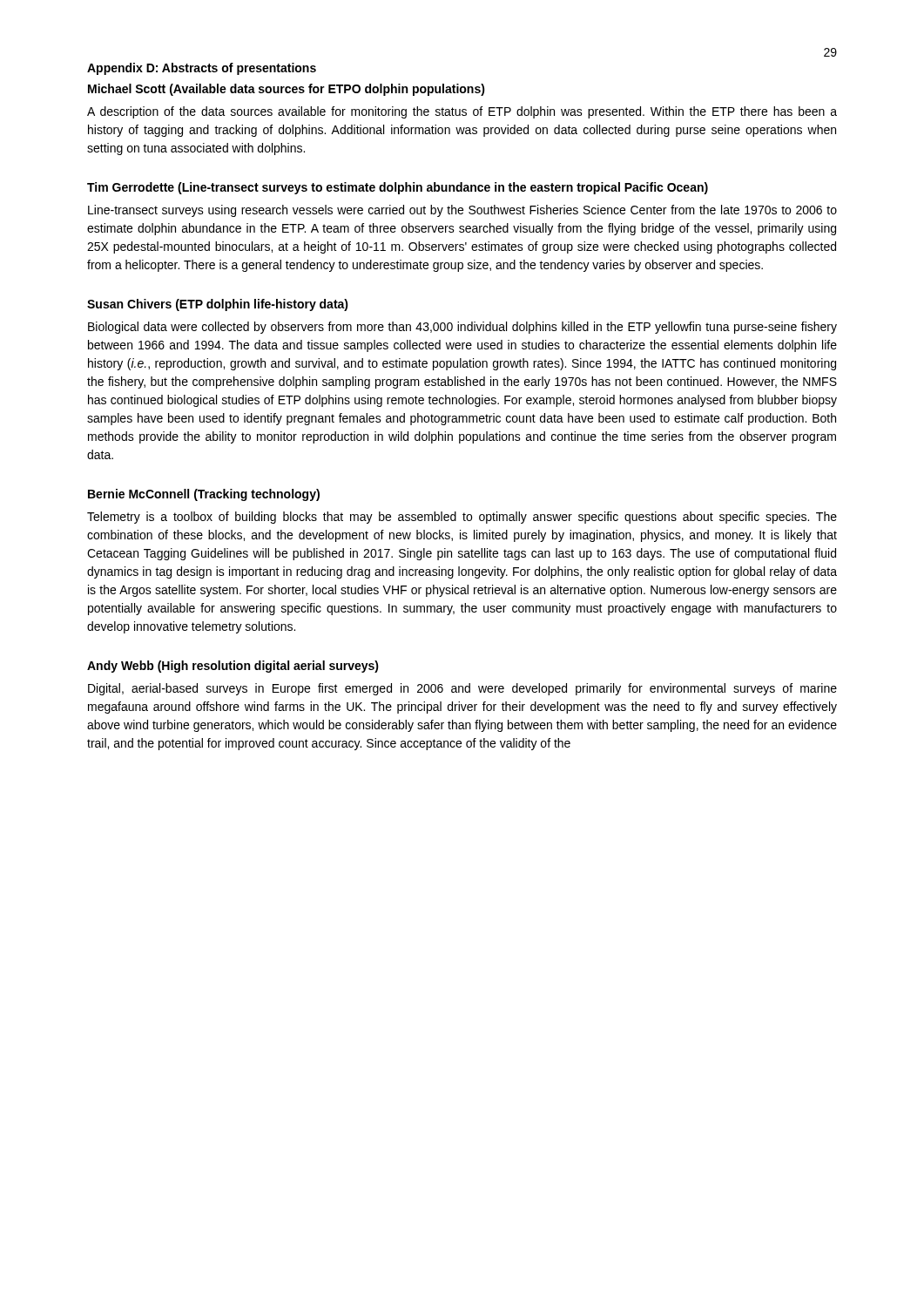Select the section header that says "Susan Chivers (ETP dolphin life-history data)"
This screenshot has height=1307, width=924.
tap(218, 304)
